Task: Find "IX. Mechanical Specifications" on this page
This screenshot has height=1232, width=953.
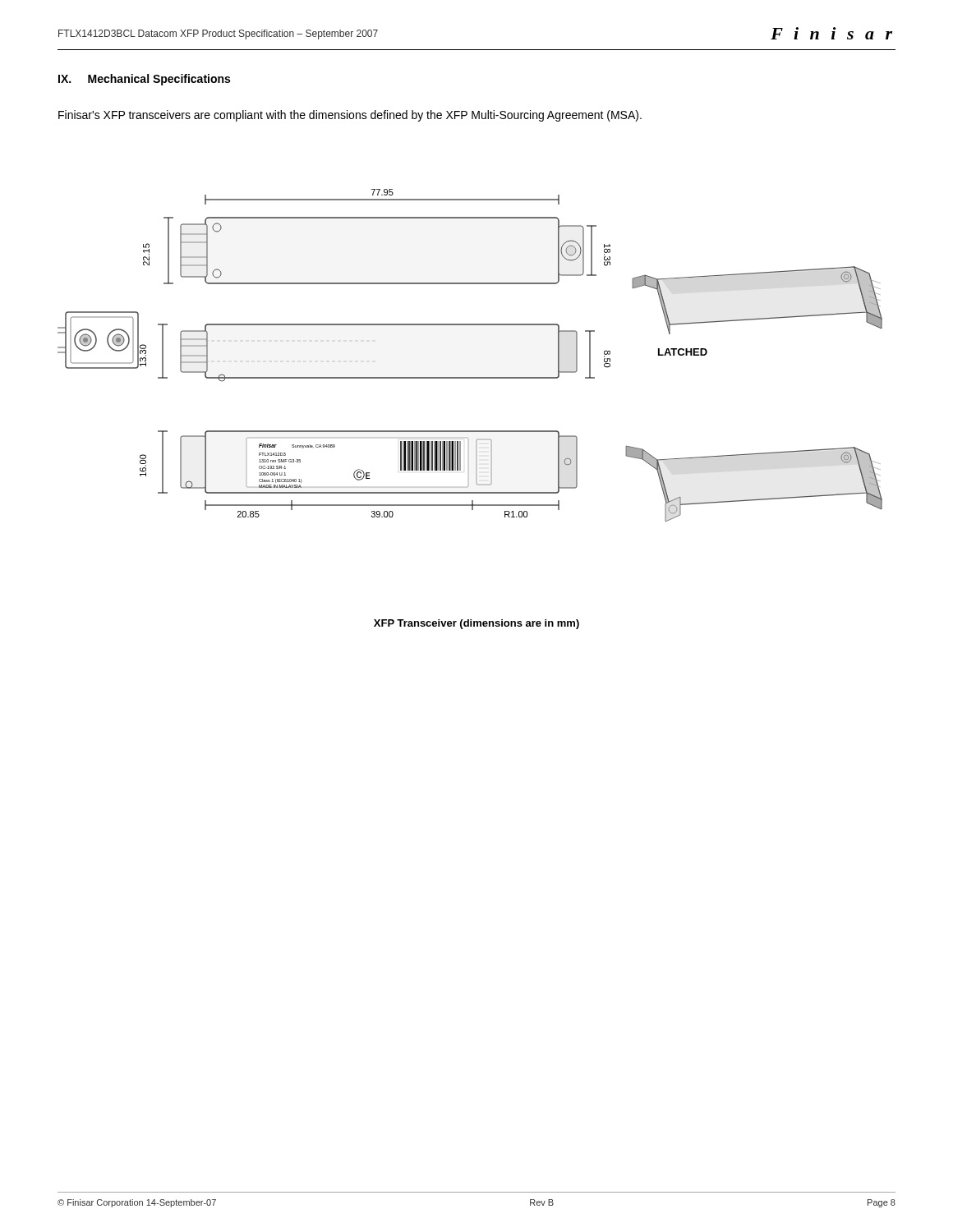Action: [144, 79]
